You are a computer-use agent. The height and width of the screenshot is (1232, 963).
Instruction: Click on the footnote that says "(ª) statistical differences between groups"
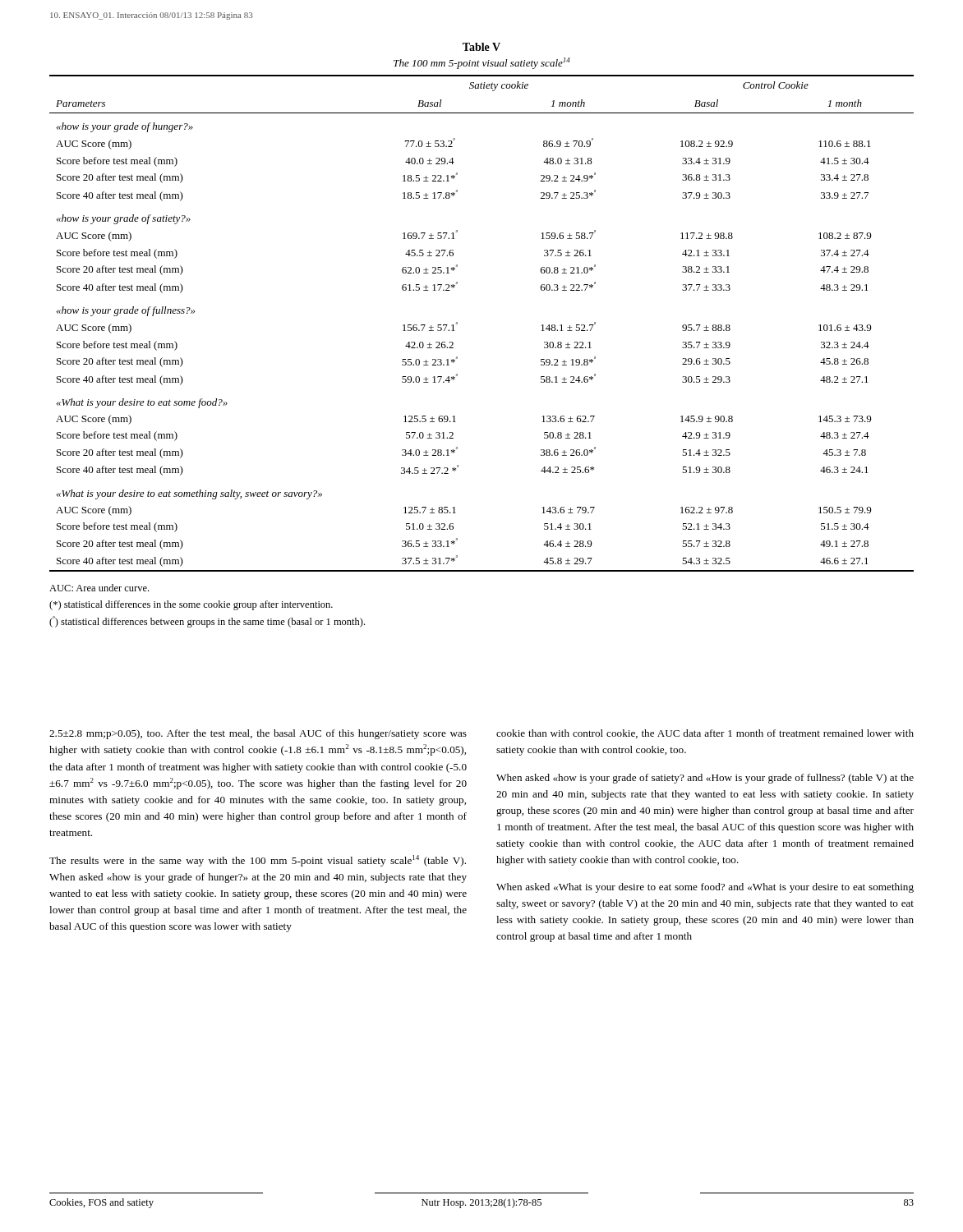click(208, 621)
